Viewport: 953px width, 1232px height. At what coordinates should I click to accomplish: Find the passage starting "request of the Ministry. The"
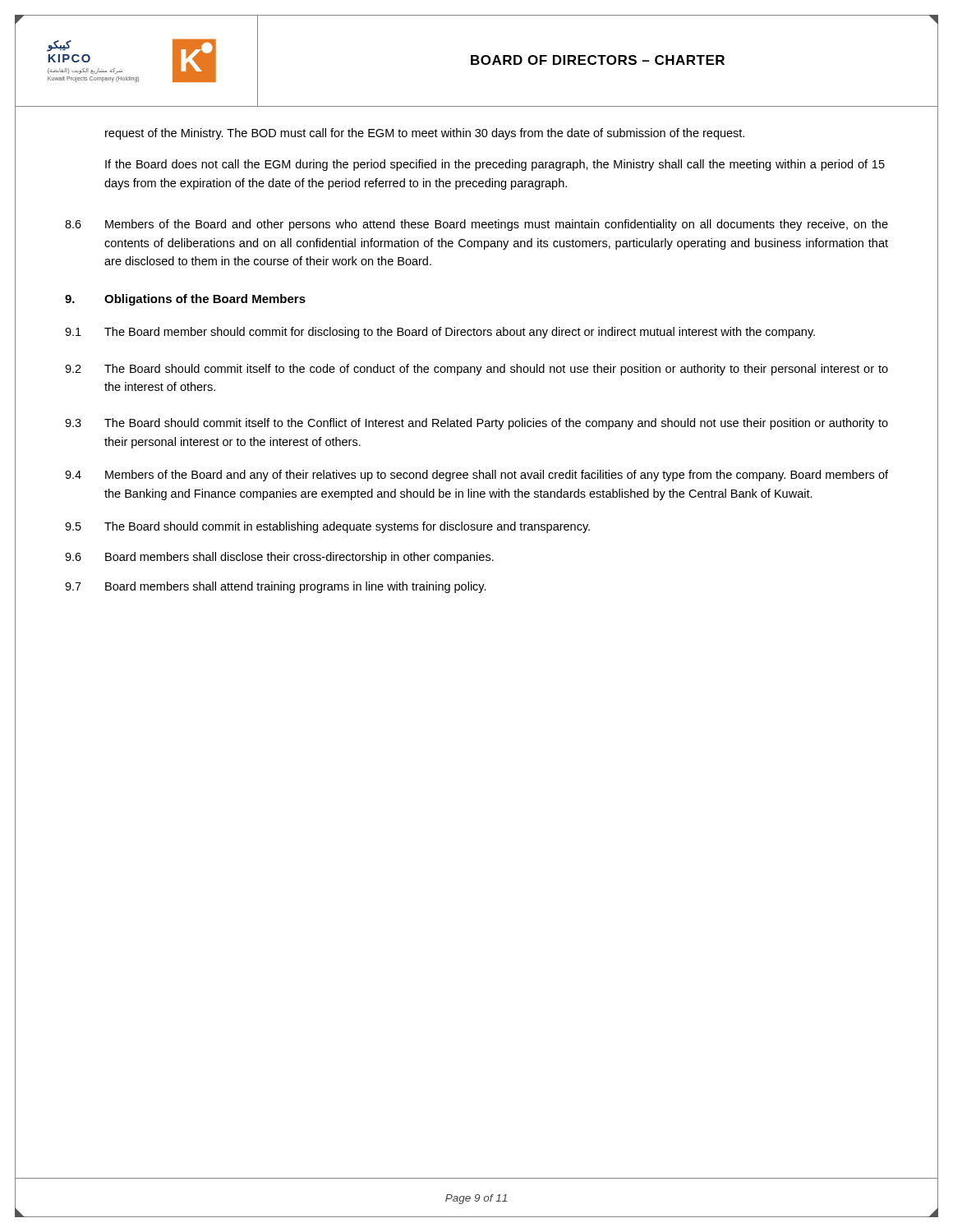pyautogui.click(x=425, y=133)
